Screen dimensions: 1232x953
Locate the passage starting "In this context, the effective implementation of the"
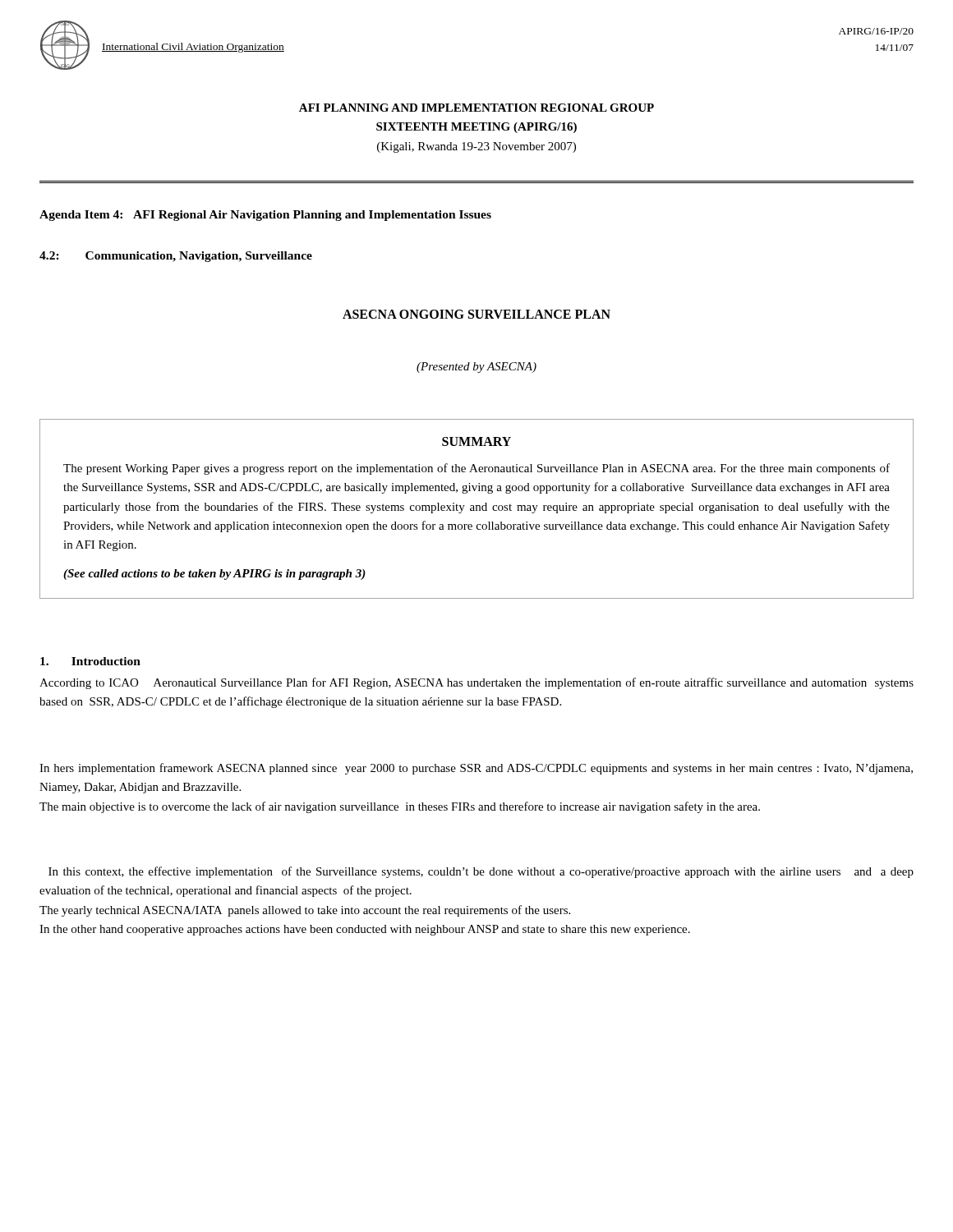[x=476, y=900]
